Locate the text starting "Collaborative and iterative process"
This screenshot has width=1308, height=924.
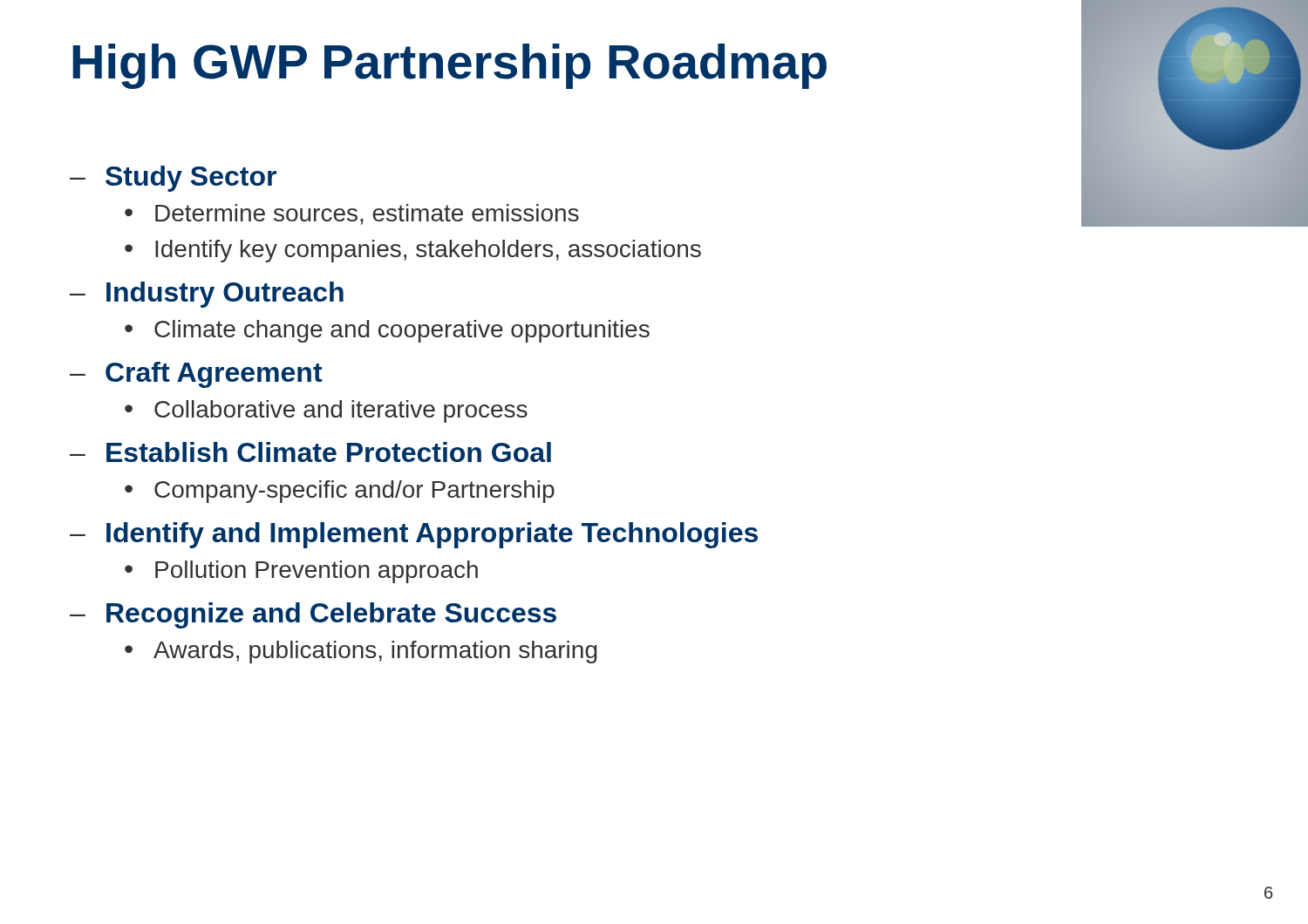tap(341, 409)
